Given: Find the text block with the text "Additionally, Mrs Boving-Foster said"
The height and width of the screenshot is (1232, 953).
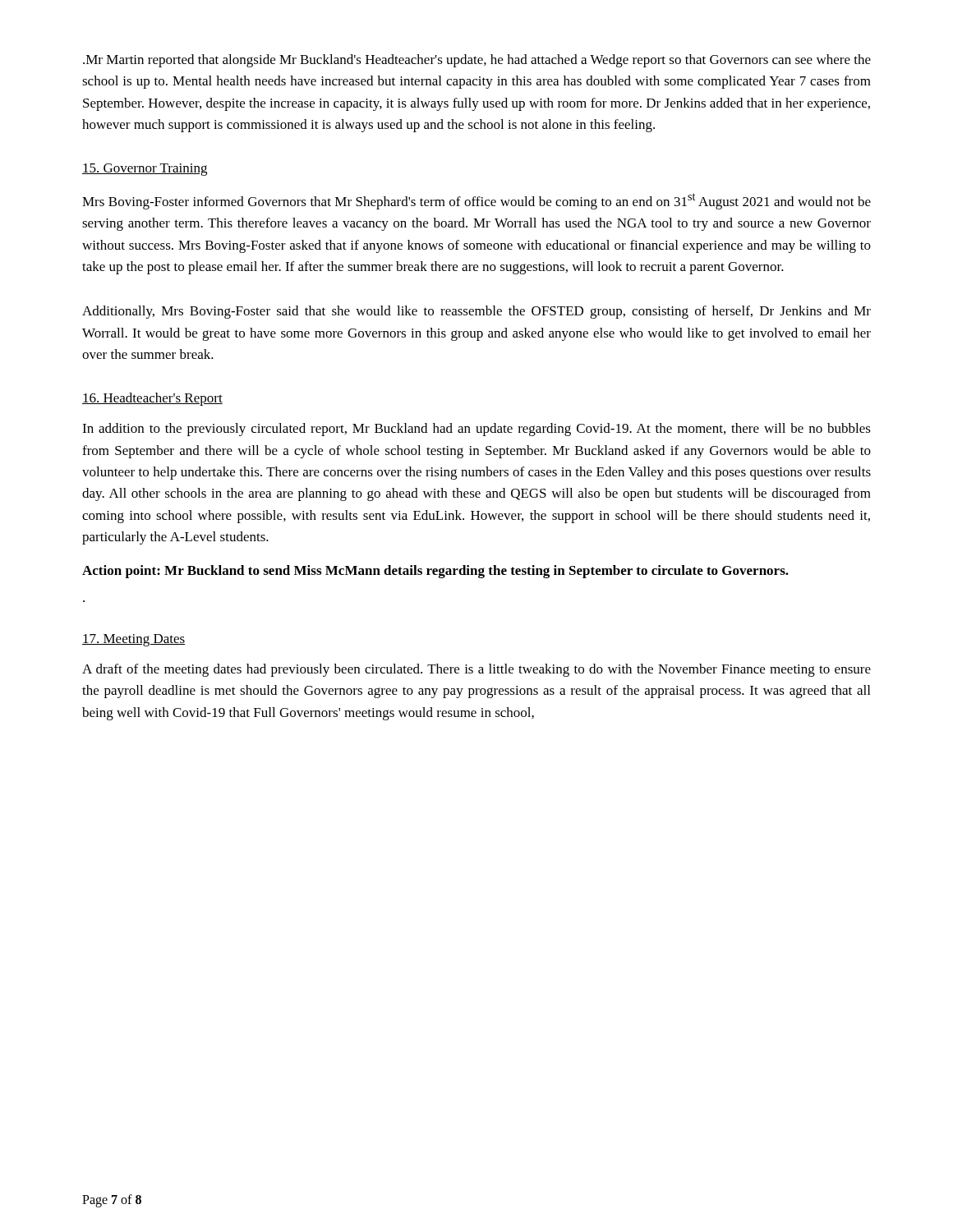Looking at the screenshot, I should pyautogui.click(x=476, y=333).
